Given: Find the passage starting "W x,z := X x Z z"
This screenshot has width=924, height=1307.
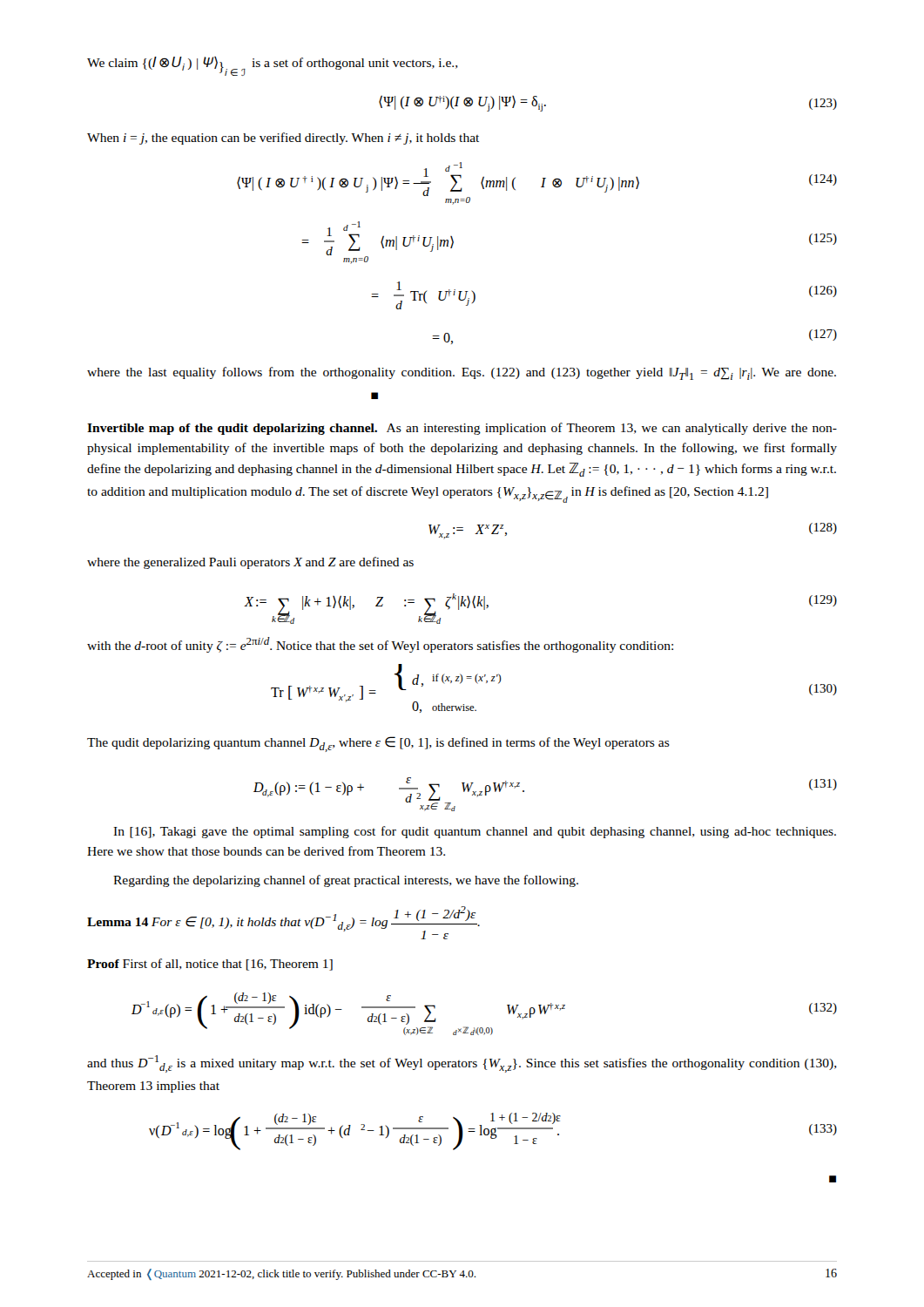Looking at the screenshot, I should point(462,531).
